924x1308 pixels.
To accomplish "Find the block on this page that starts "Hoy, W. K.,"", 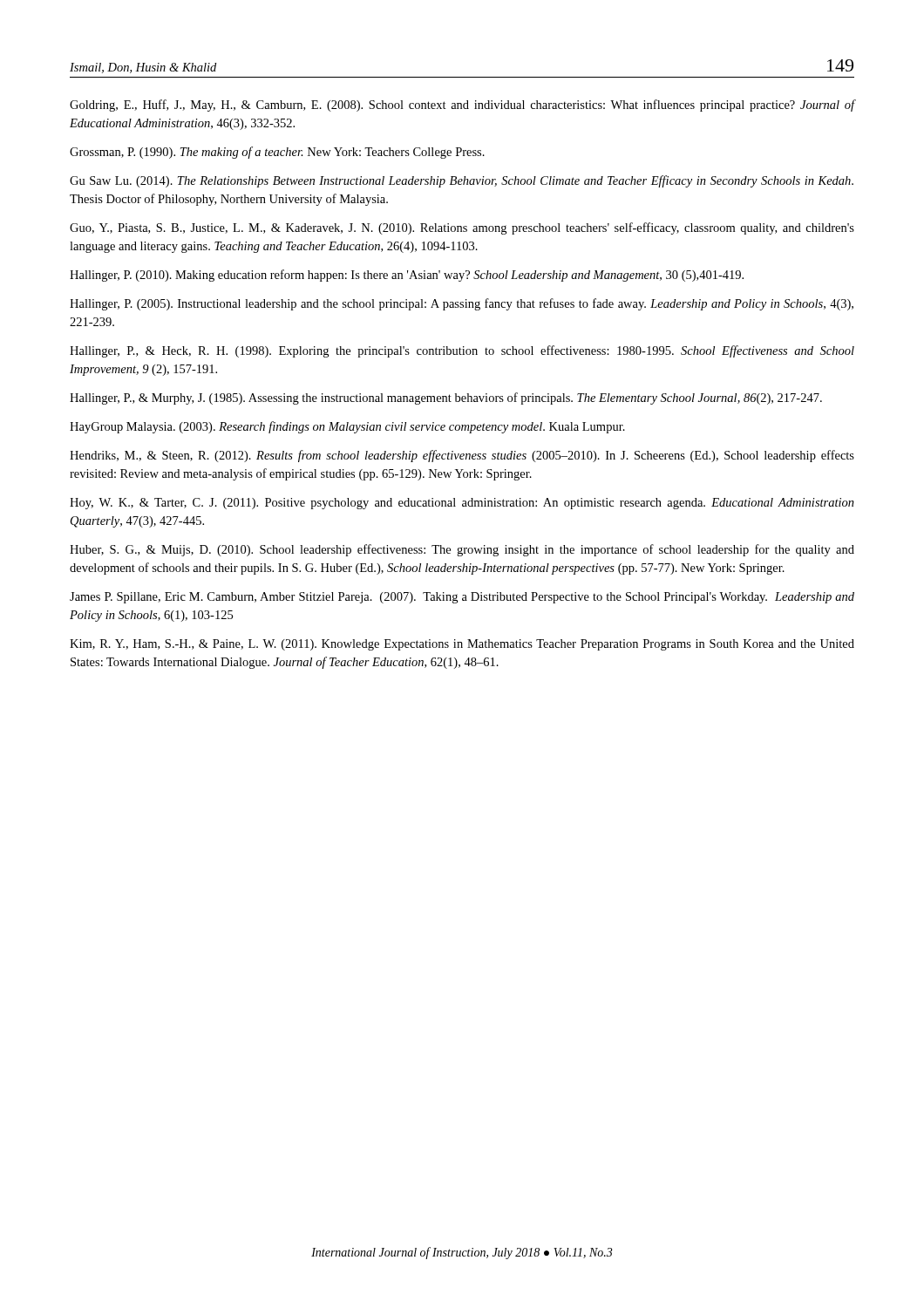I will point(462,512).
